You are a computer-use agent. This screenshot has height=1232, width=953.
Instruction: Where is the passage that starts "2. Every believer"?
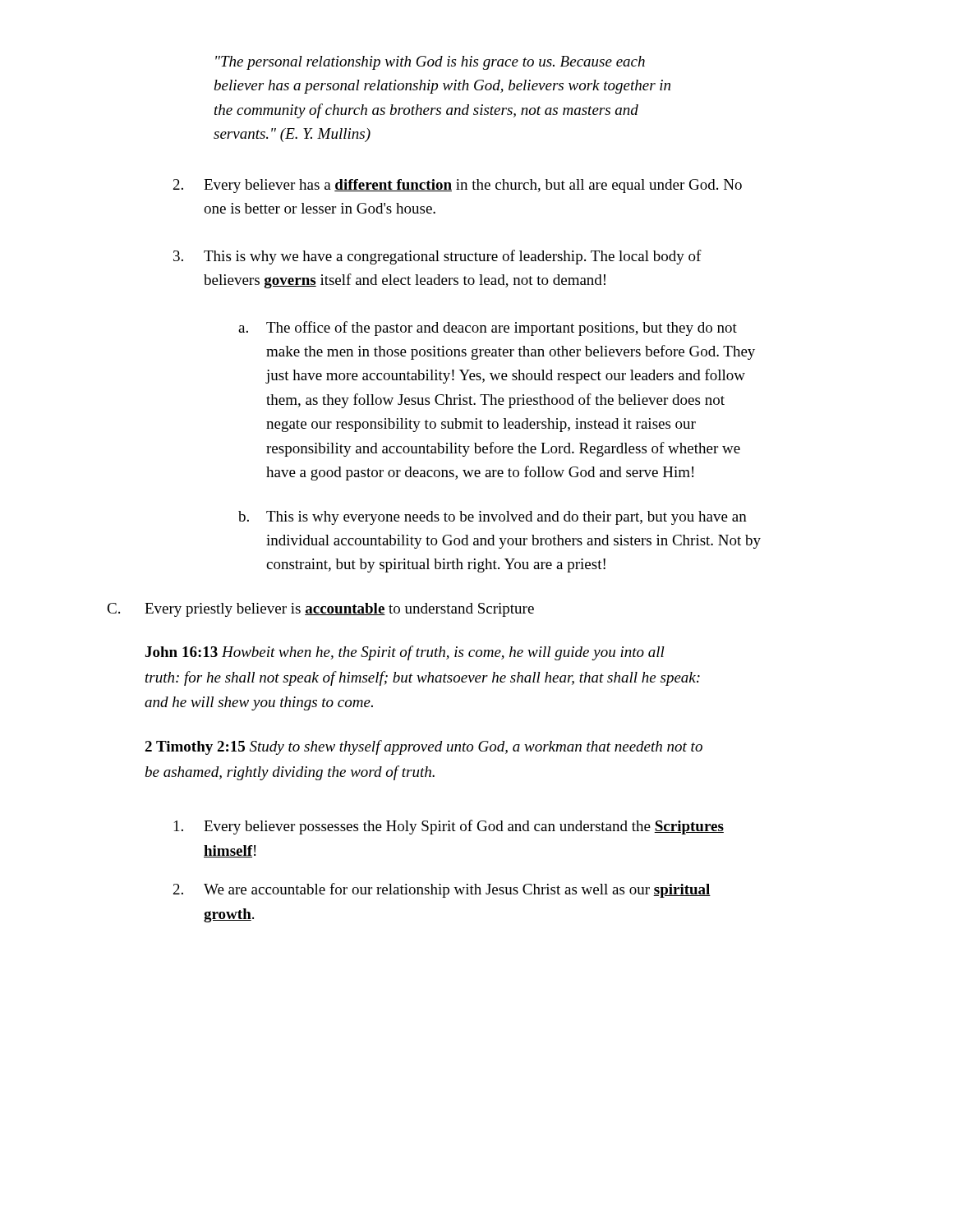point(460,196)
